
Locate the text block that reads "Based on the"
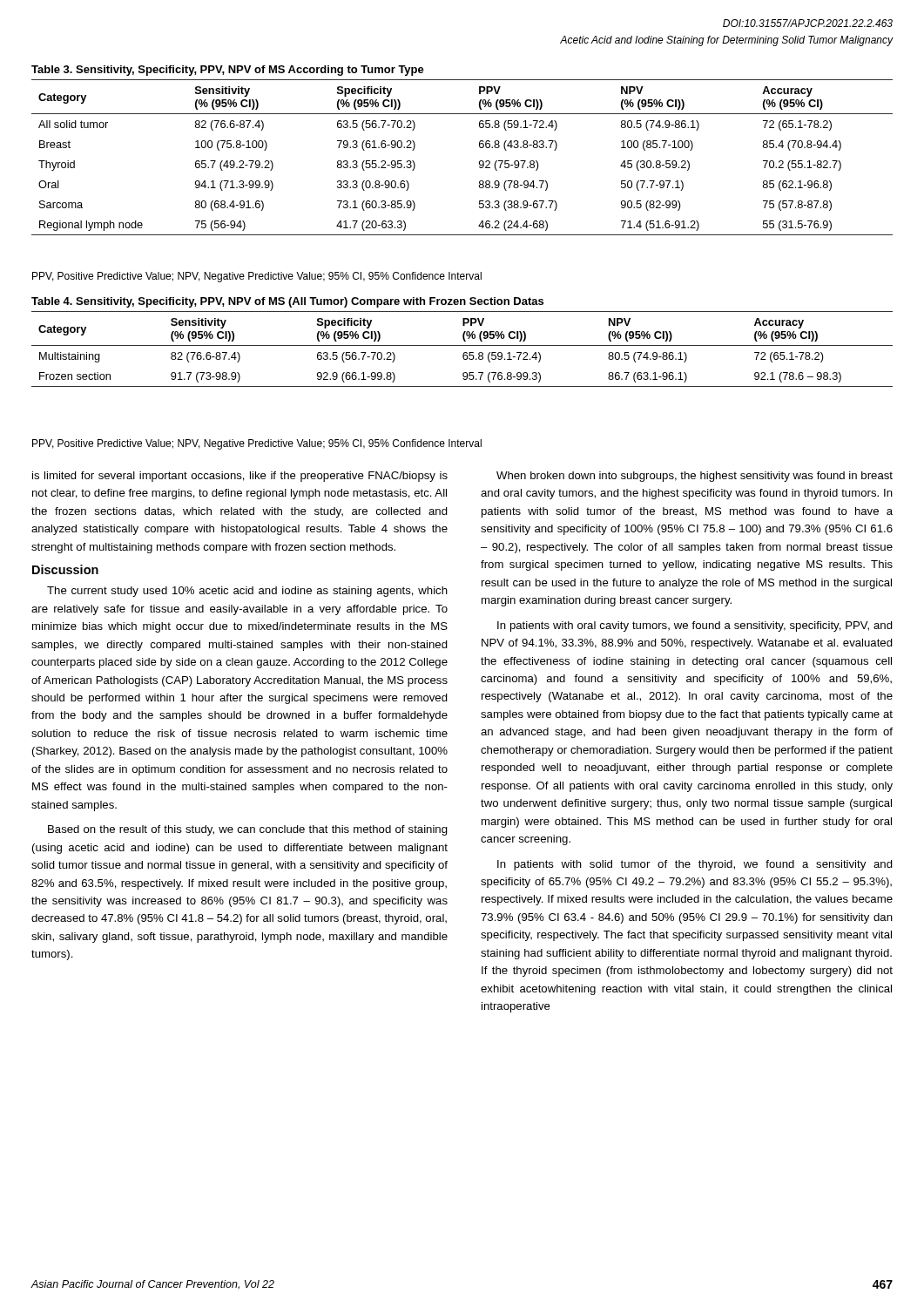click(x=239, y=892)
